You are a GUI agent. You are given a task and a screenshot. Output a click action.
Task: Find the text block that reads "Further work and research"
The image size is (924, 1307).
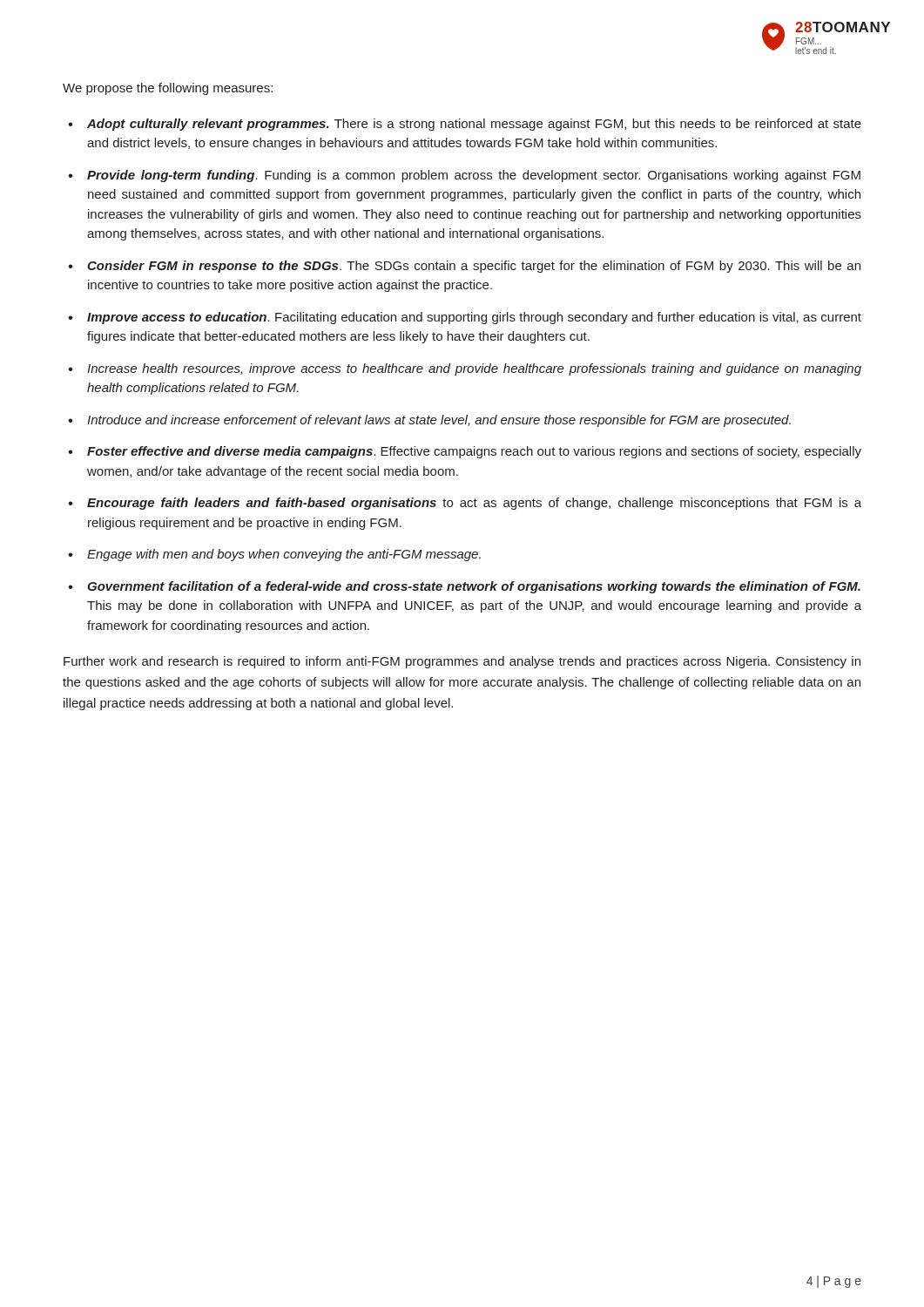(x=462, y=682)
